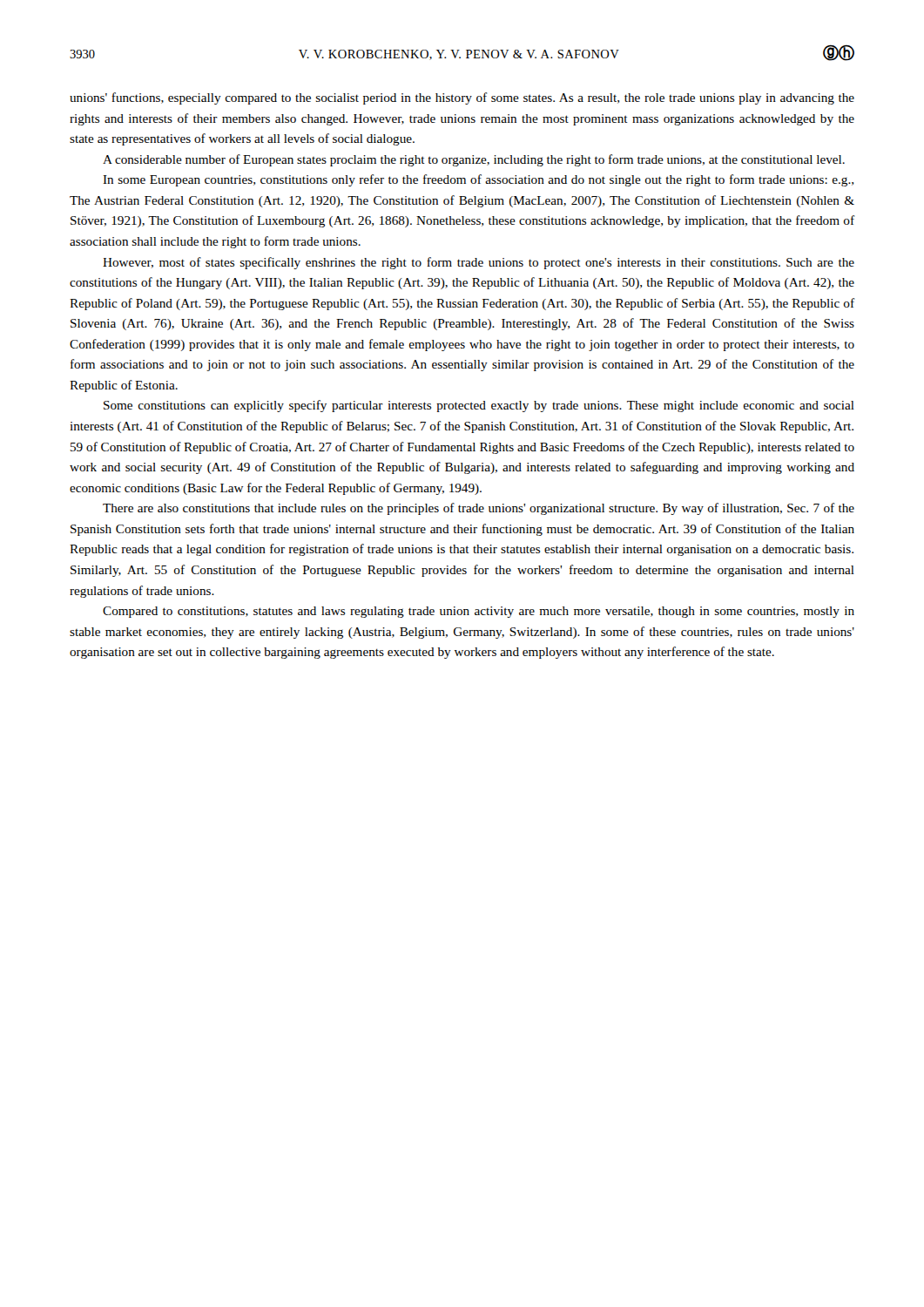The width and height of the screenshot is (924, 1307).
Task: Click on the text block starting "There are also"
Action: [462, 549]
